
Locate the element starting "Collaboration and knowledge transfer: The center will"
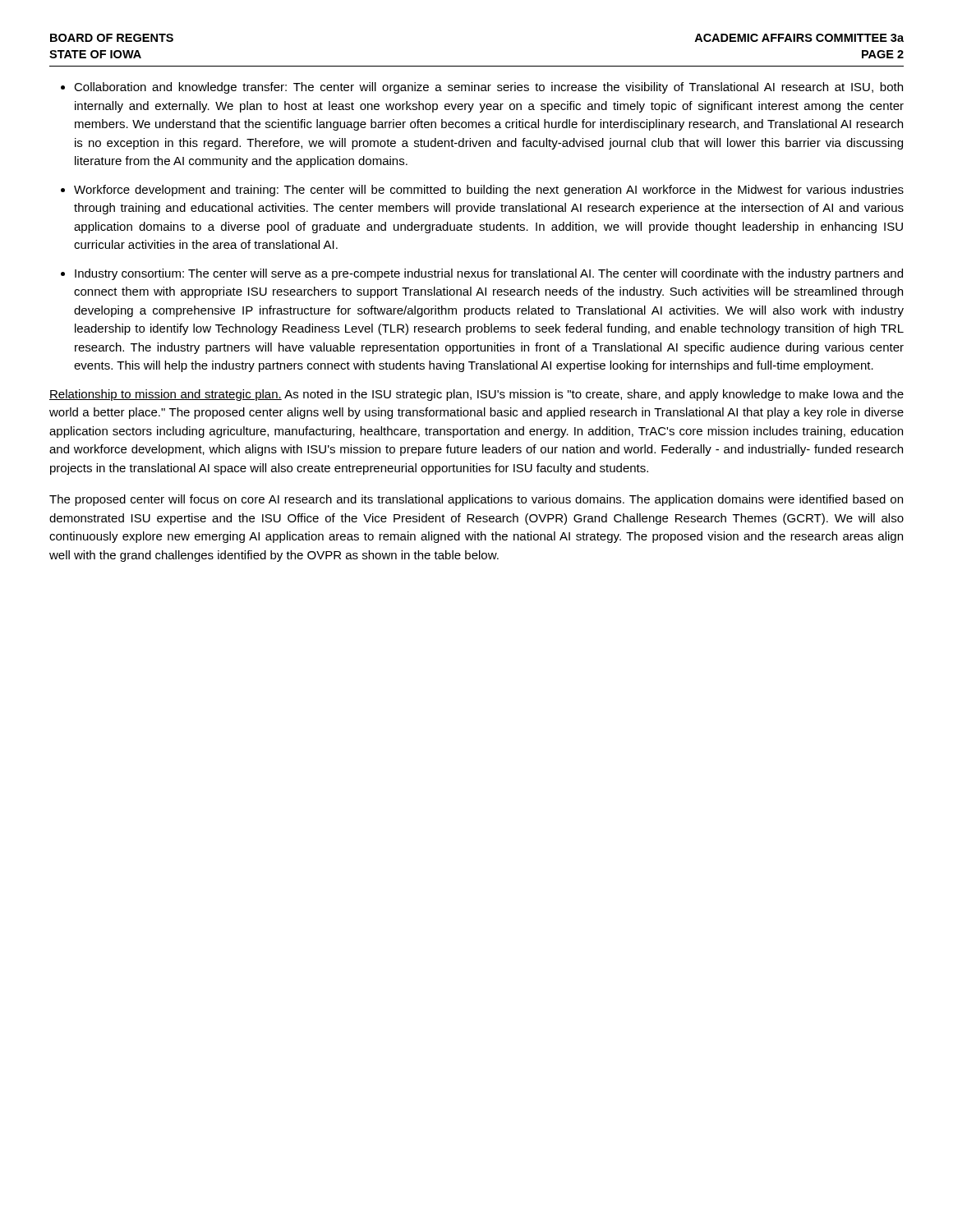click(x=489, y=124)
